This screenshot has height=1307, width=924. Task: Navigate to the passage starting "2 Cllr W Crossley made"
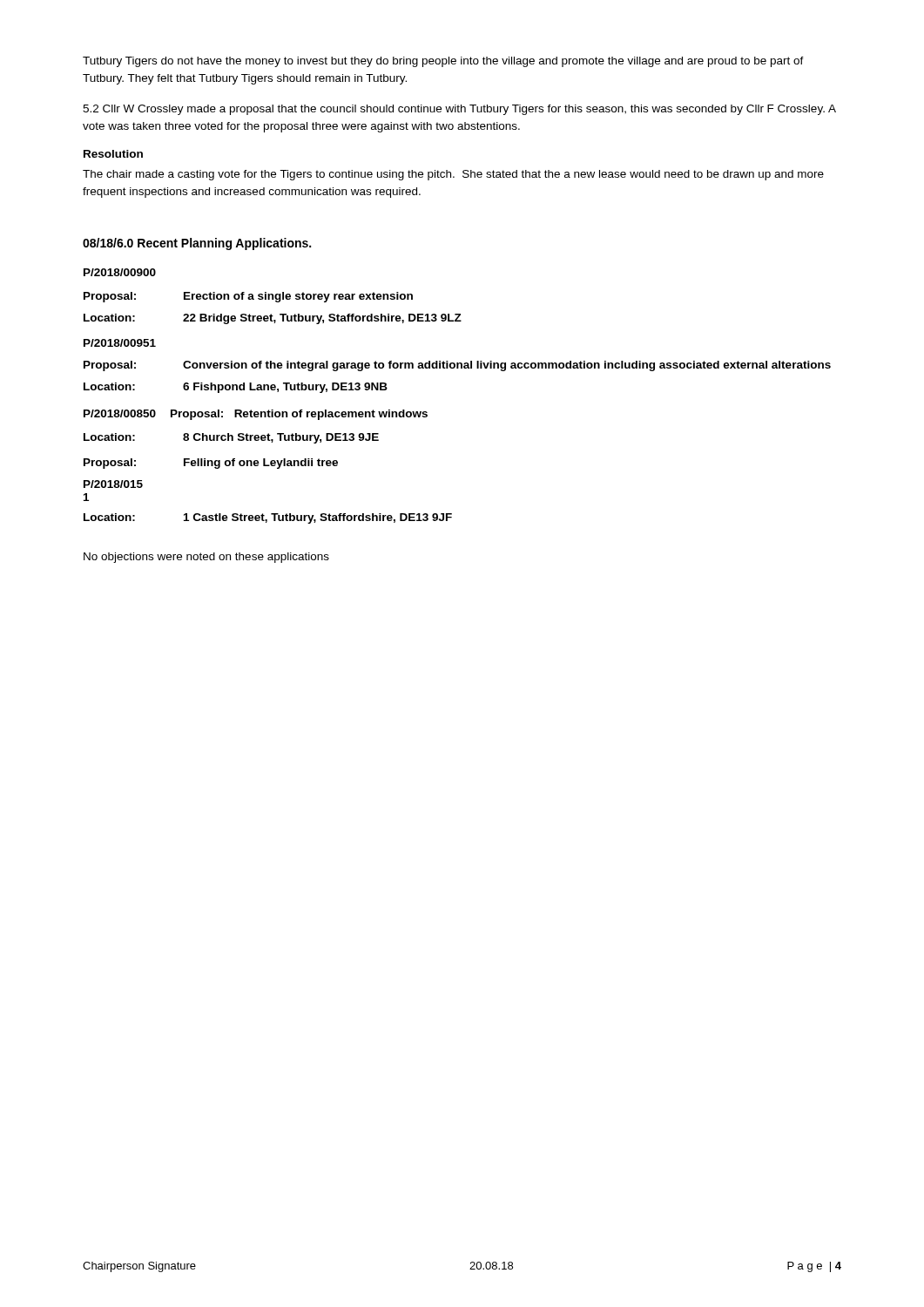[x=459, y=117]
